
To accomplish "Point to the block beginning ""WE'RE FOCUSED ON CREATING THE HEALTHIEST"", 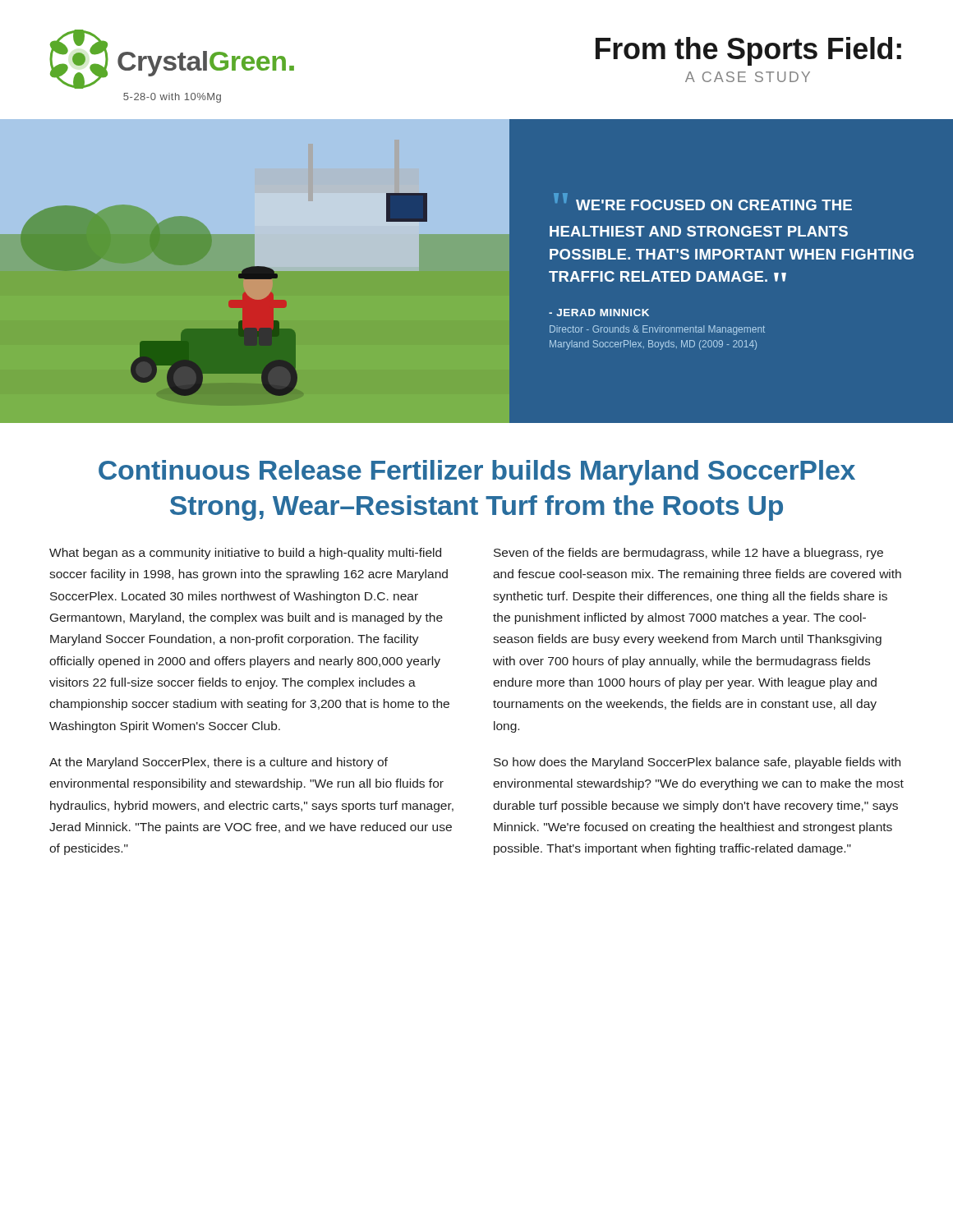I will pyautogui.click(x=733, y=268).
